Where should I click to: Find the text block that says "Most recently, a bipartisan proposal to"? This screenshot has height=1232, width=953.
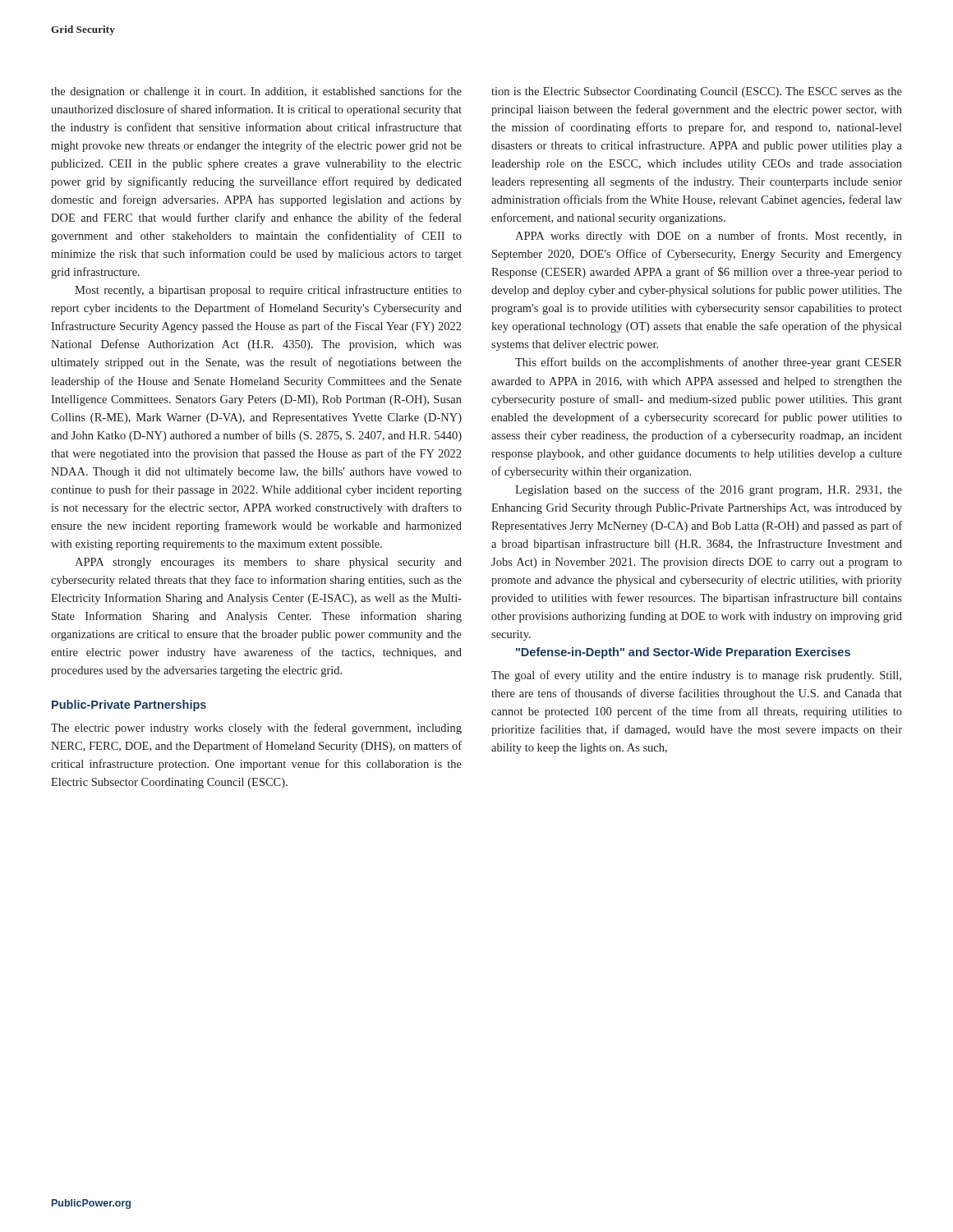coord(256,417)
